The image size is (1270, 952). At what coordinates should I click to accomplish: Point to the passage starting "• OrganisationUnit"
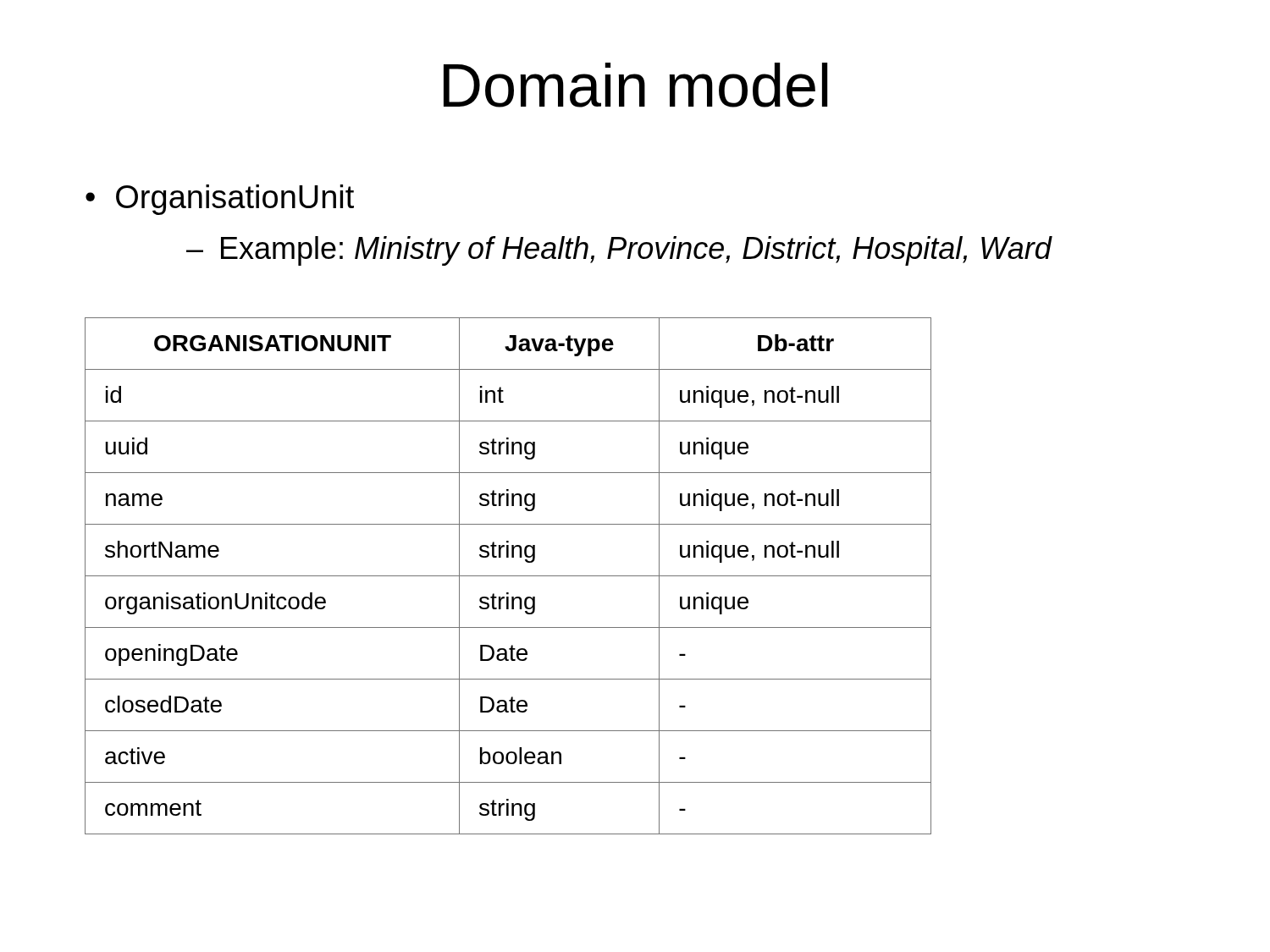pos(219,198)
